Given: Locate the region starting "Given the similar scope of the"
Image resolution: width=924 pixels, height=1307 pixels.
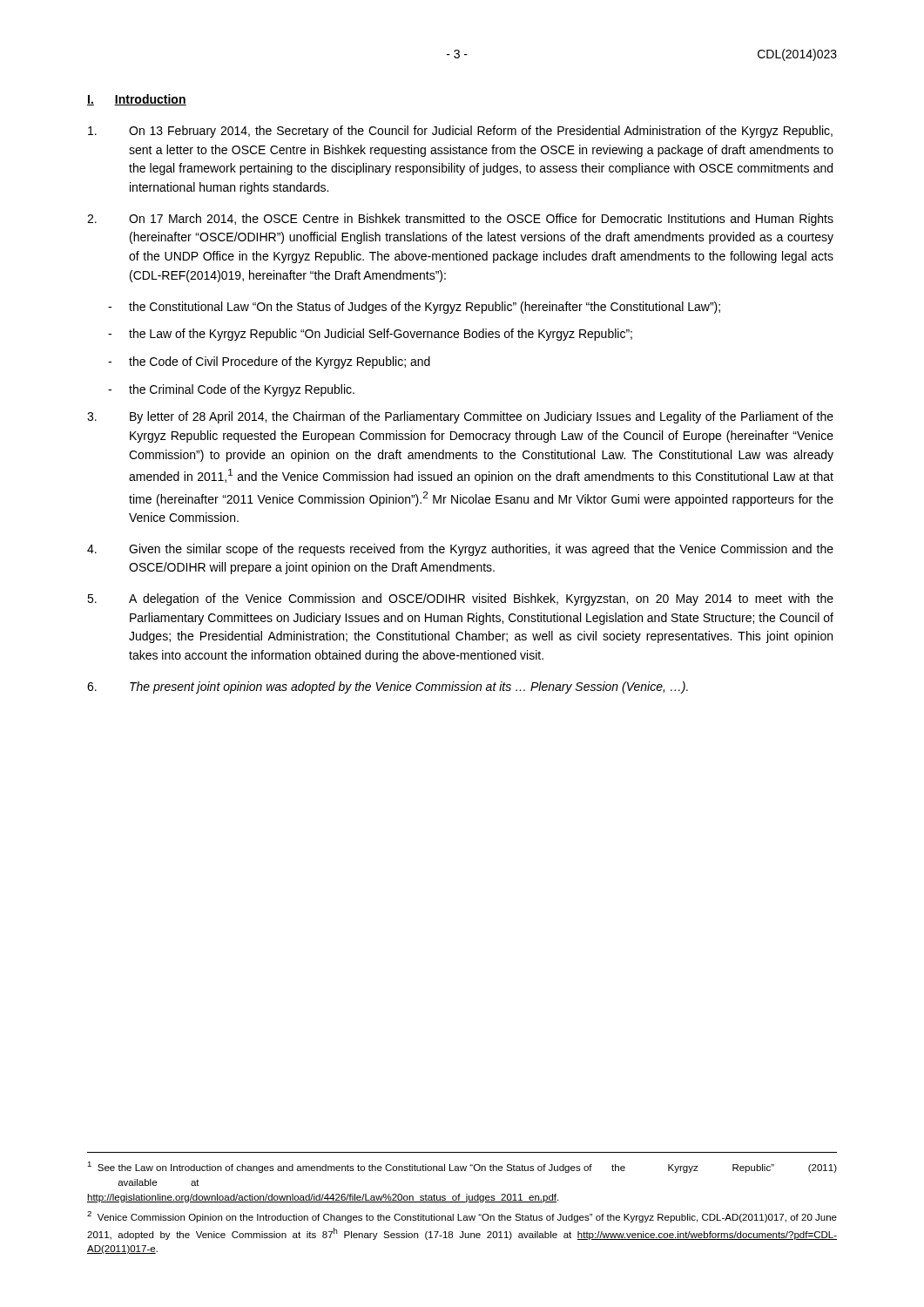Looking at the screenshot, I should click(x=460, y=559).
